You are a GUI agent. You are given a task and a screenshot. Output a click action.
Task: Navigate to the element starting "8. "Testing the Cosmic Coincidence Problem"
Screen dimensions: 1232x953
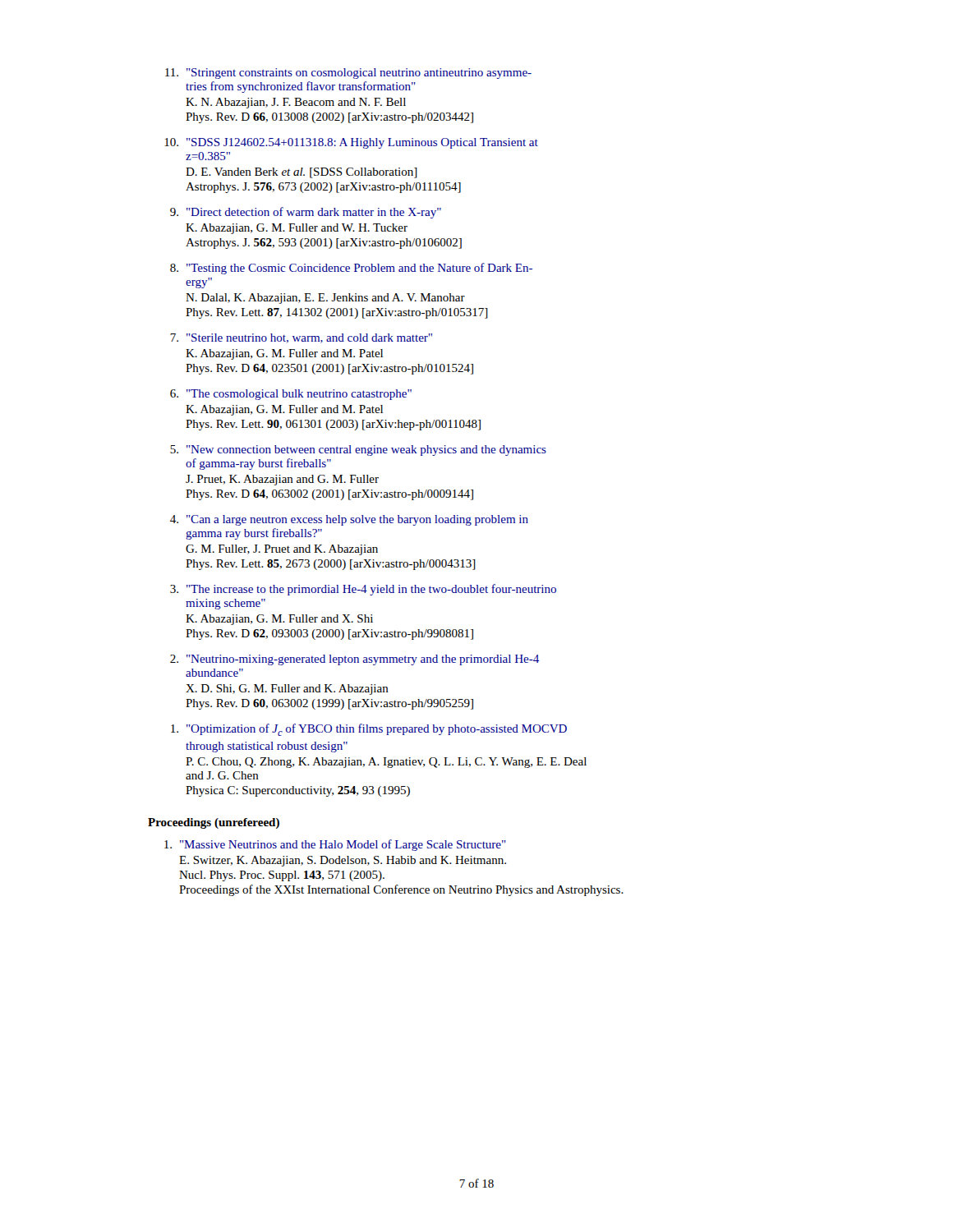351,269
